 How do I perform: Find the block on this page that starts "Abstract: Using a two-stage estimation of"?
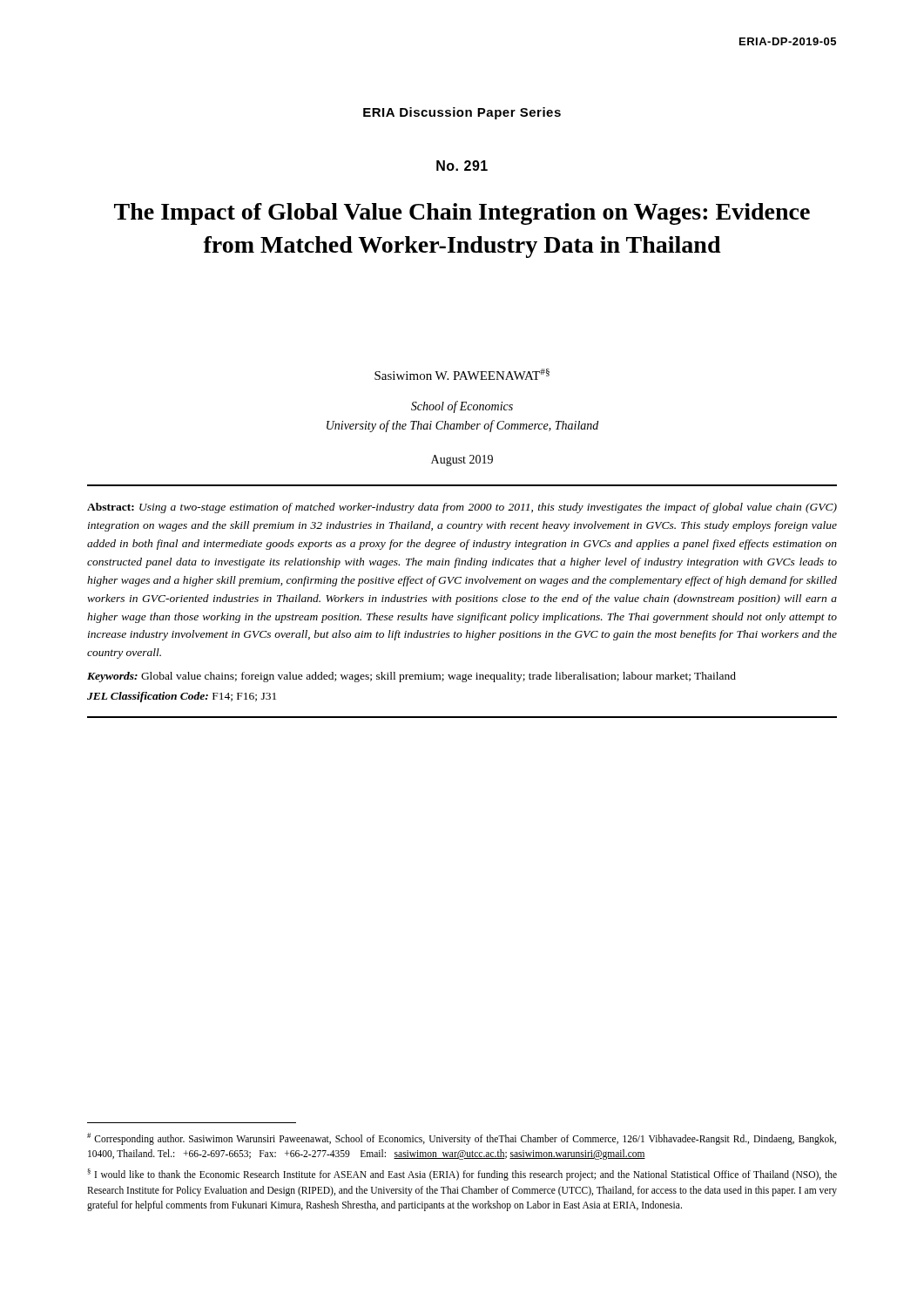pyautogui.click(x=462, y=602)
